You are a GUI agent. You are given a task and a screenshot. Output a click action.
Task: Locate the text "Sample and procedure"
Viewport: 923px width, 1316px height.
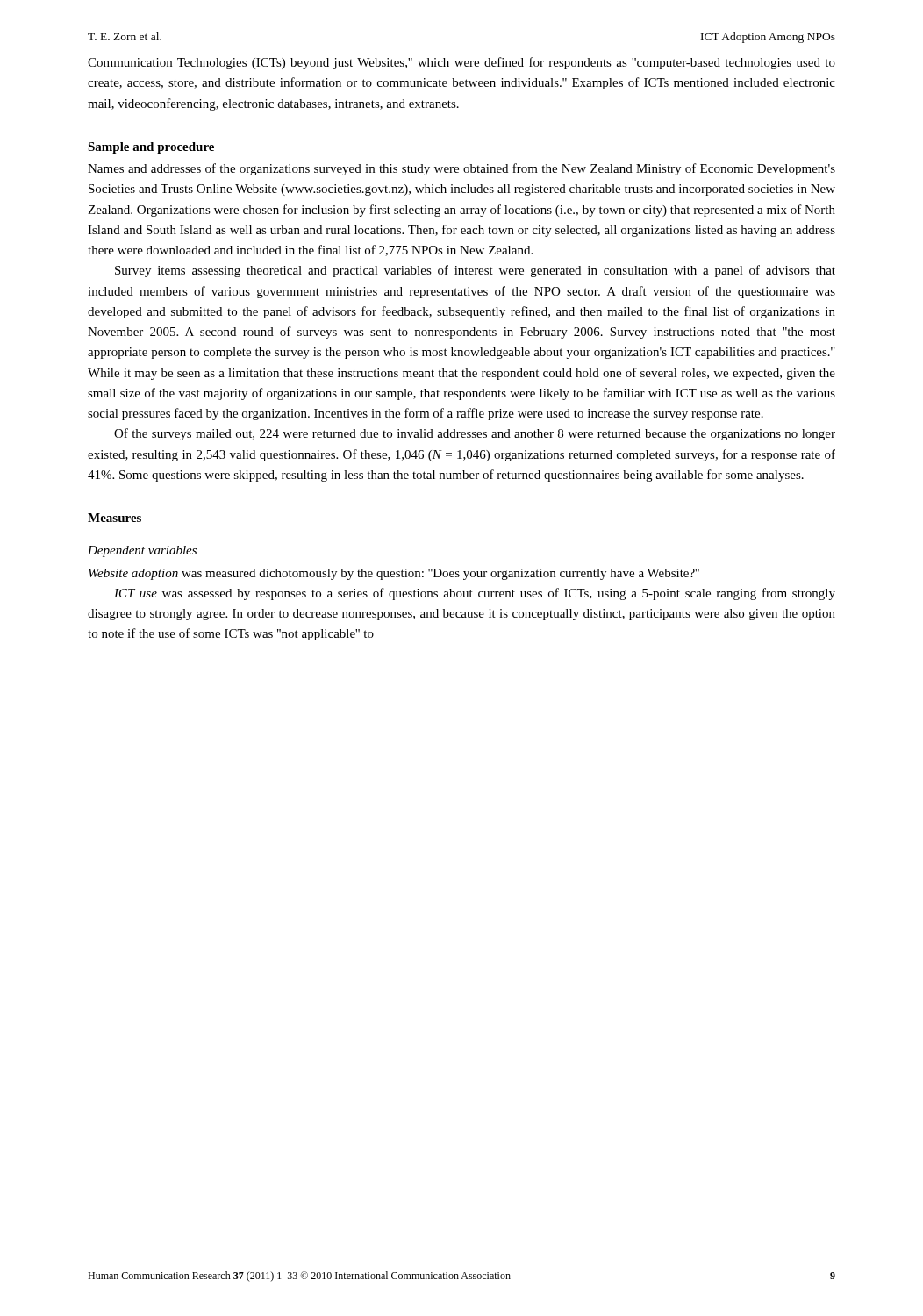[151, 146]
